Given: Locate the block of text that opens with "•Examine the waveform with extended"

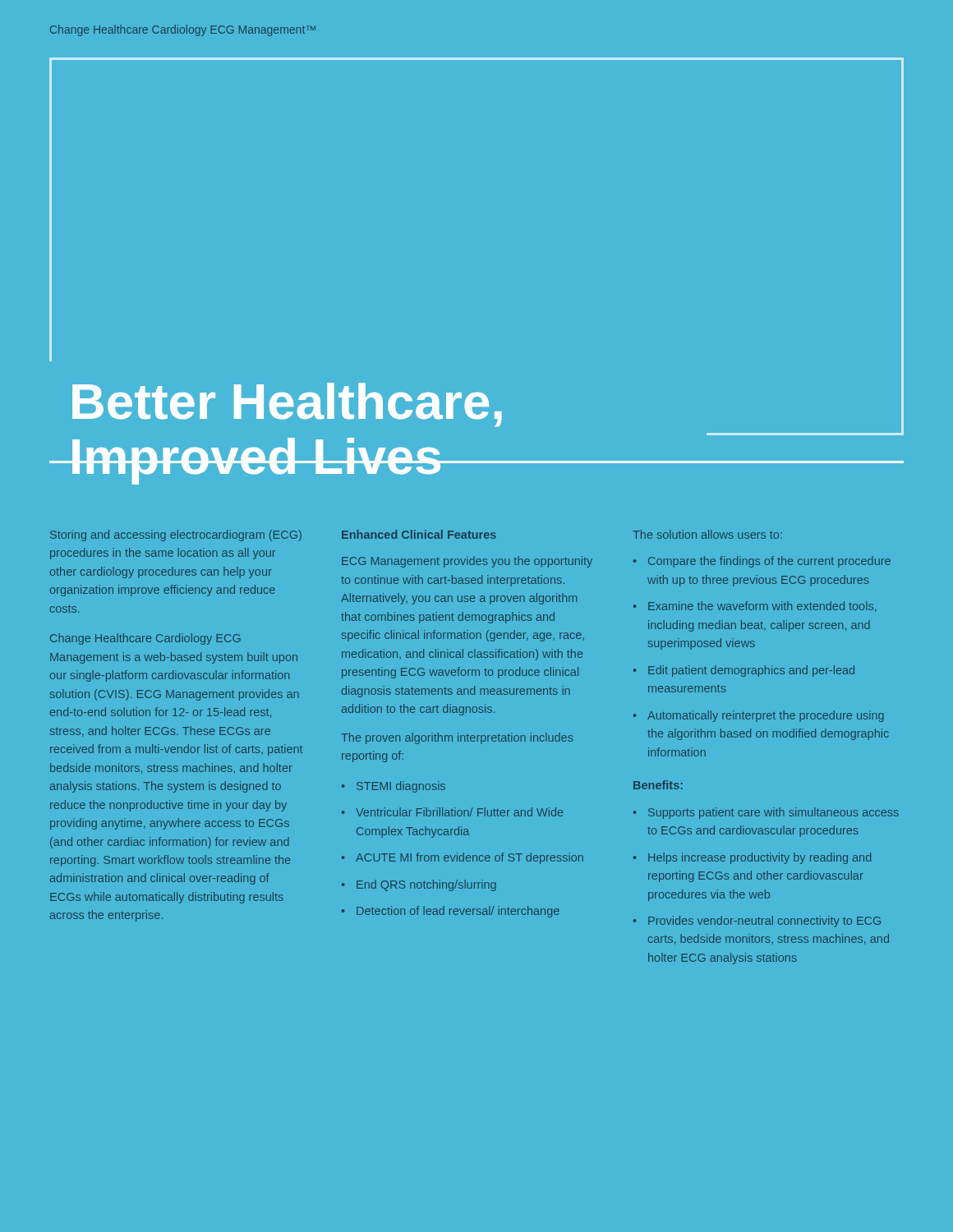Looking at the screenshot, I should (755, 624).
